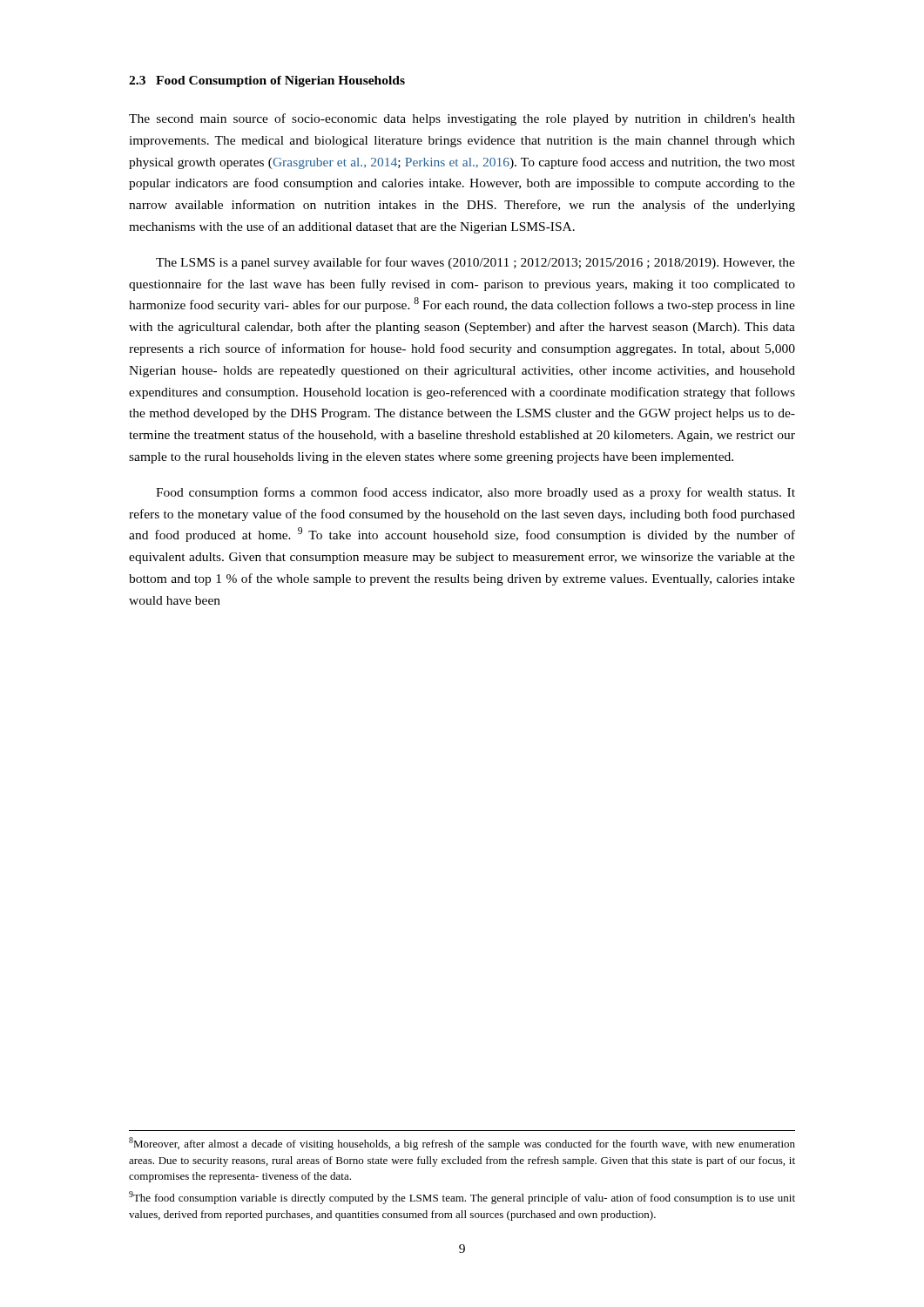Locate the footnote that says "9The food consumption variable is directly computed by"
The width and height of the screenshot is (924, 1307).
(x=462, y=1206)
